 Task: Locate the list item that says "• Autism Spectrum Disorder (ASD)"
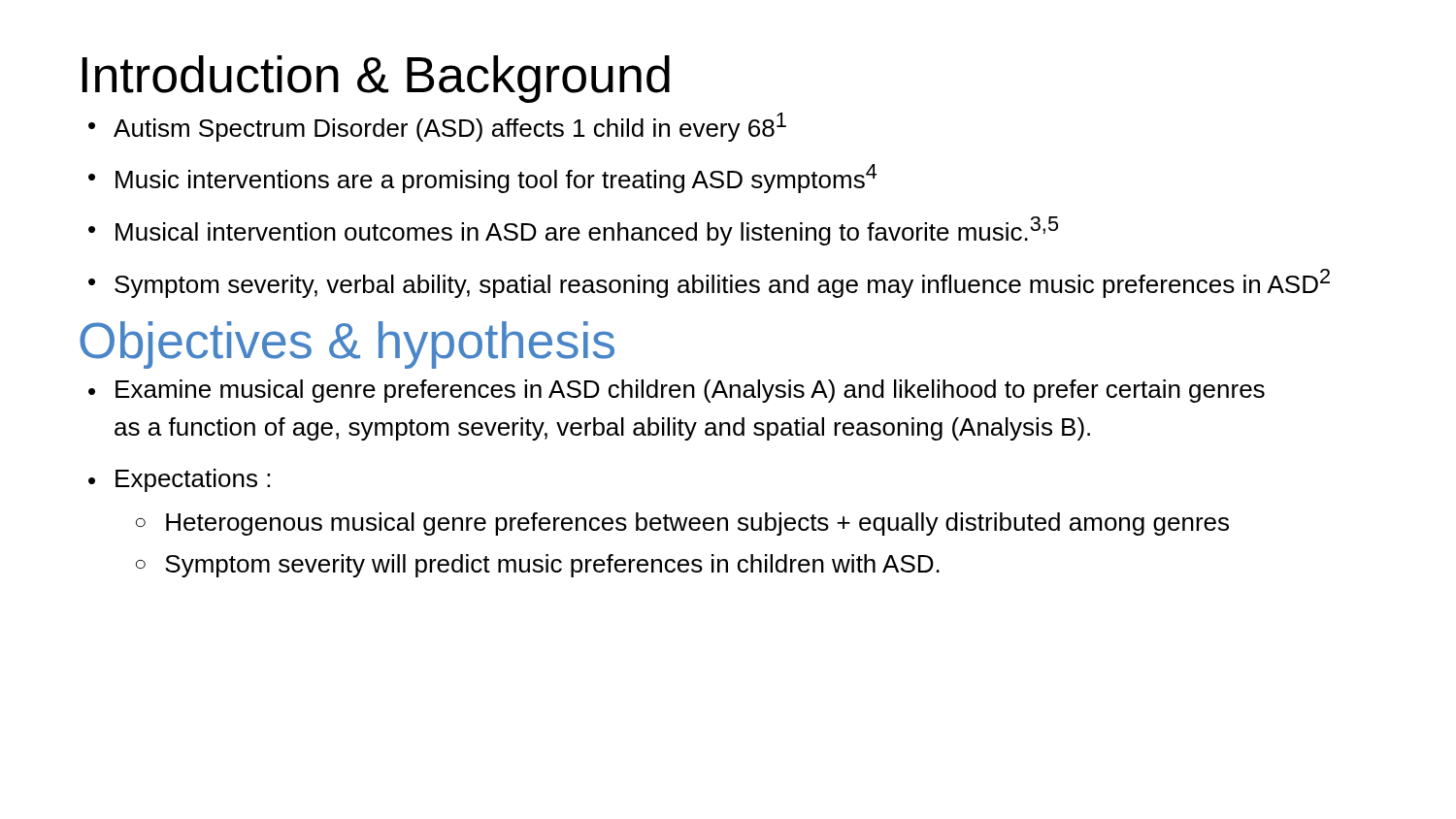tap(437, 126)
